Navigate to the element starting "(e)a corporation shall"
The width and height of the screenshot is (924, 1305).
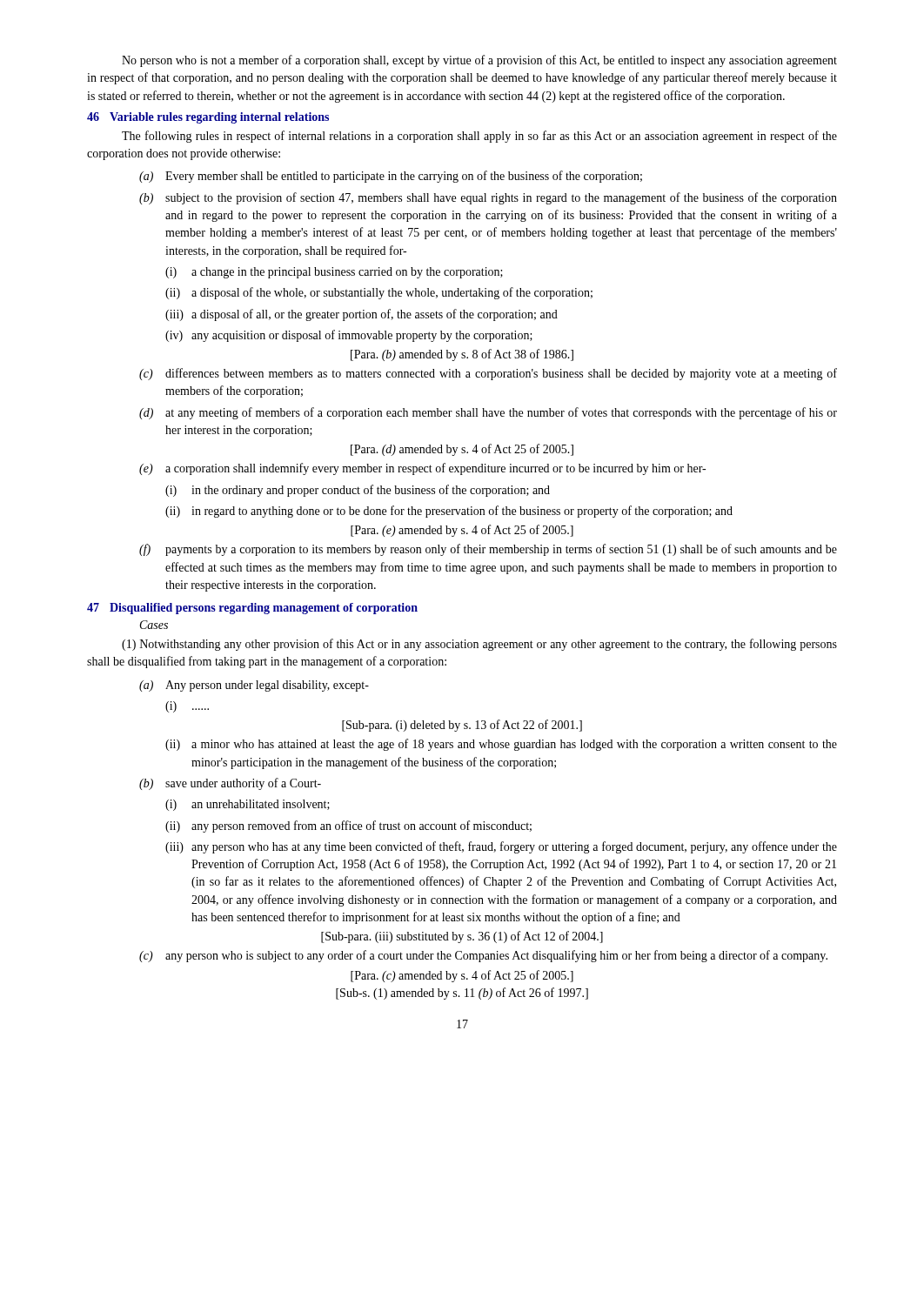pyautogui.click(x=488, y=469)
